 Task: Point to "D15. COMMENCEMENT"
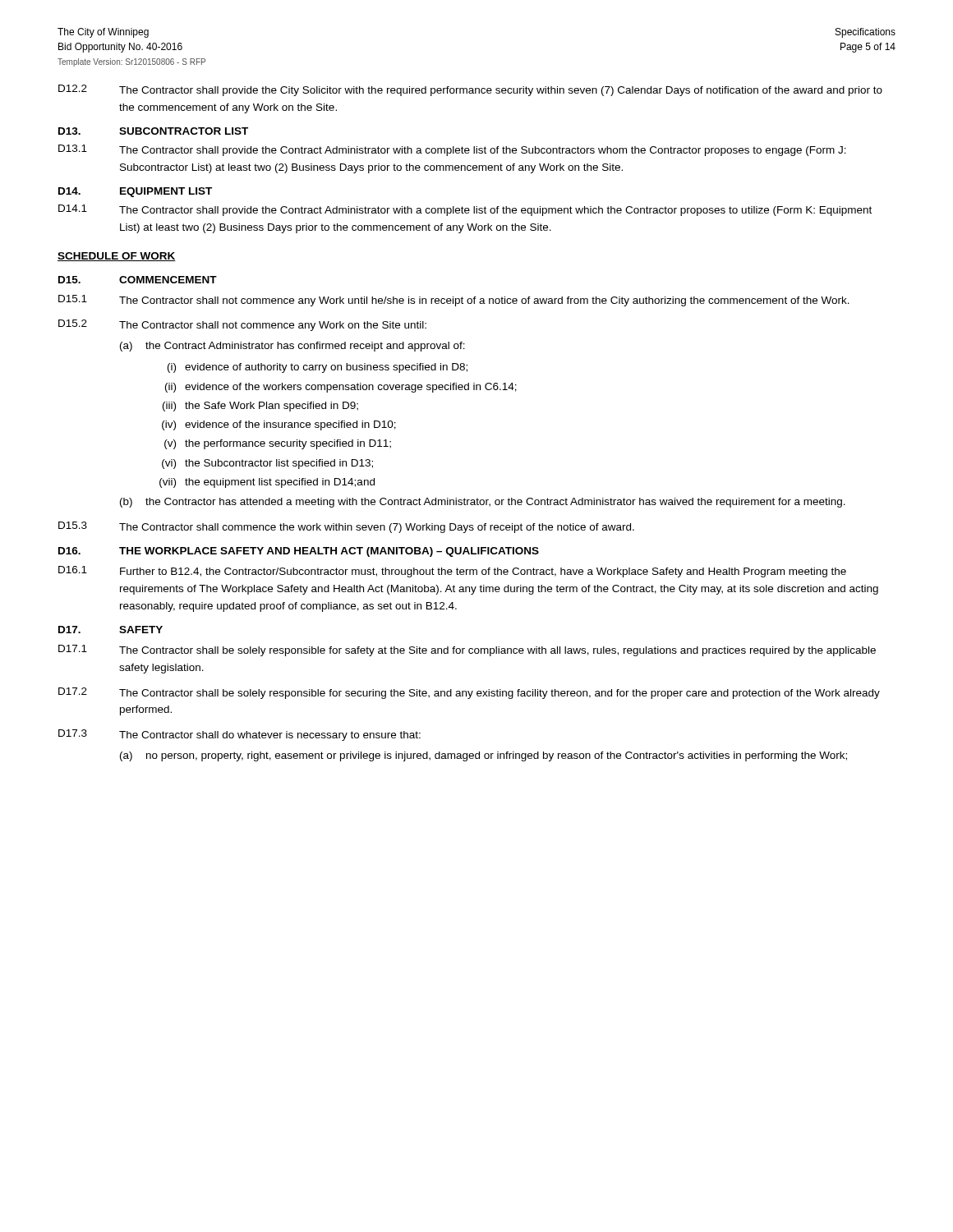137,279
